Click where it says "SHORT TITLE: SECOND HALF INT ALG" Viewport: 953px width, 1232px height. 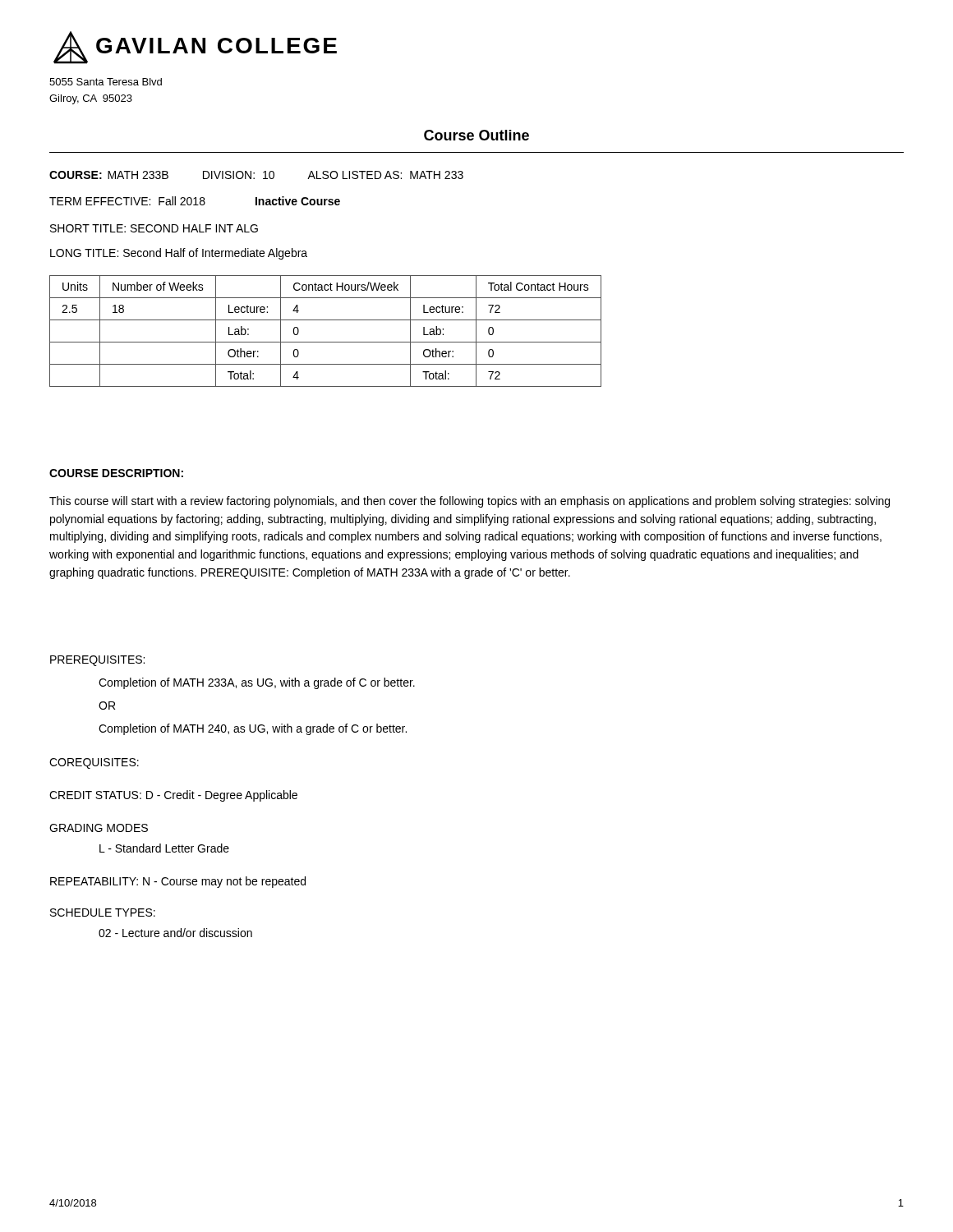point(154,228)
